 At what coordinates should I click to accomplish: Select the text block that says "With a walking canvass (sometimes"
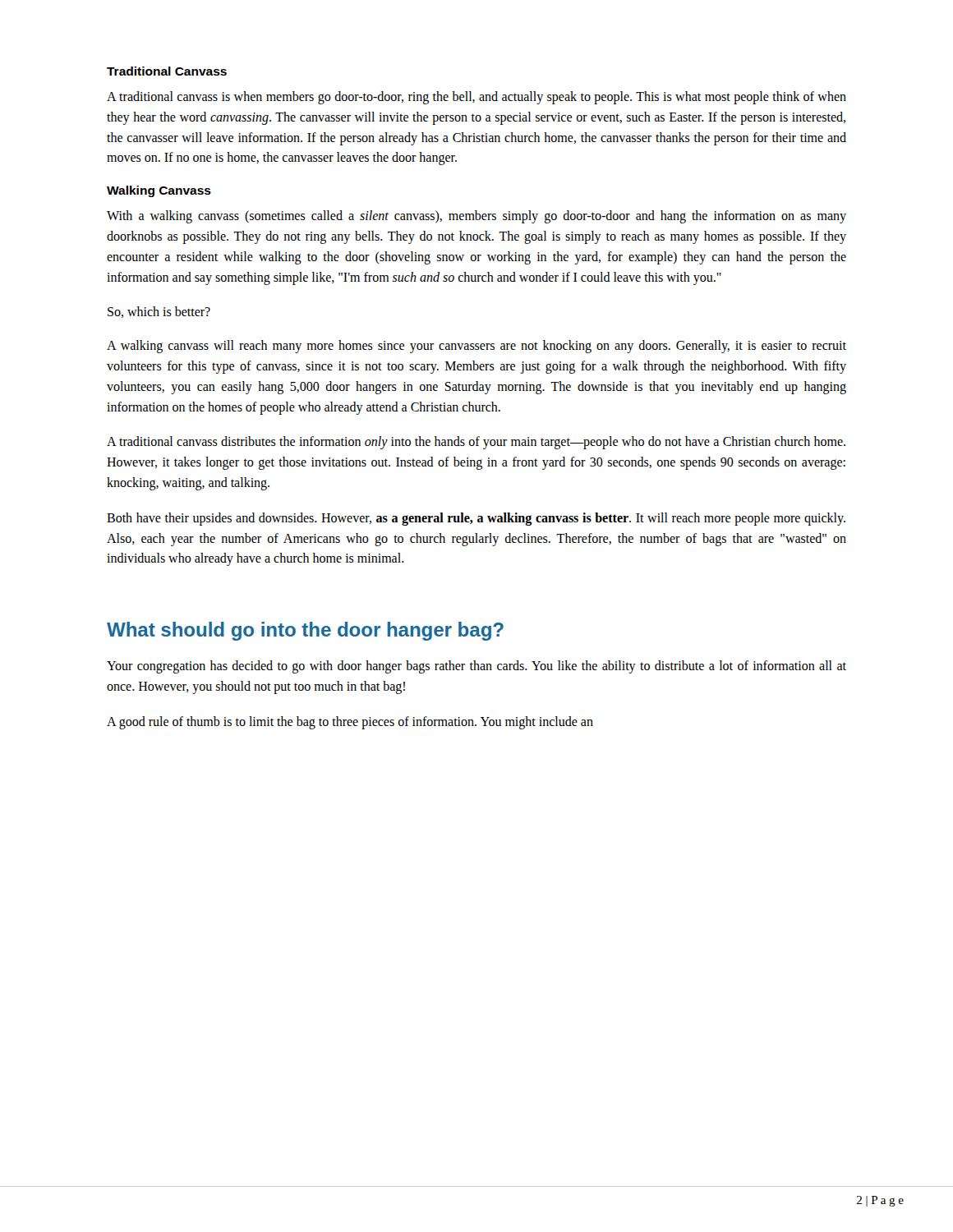click(x=476, y=246)
